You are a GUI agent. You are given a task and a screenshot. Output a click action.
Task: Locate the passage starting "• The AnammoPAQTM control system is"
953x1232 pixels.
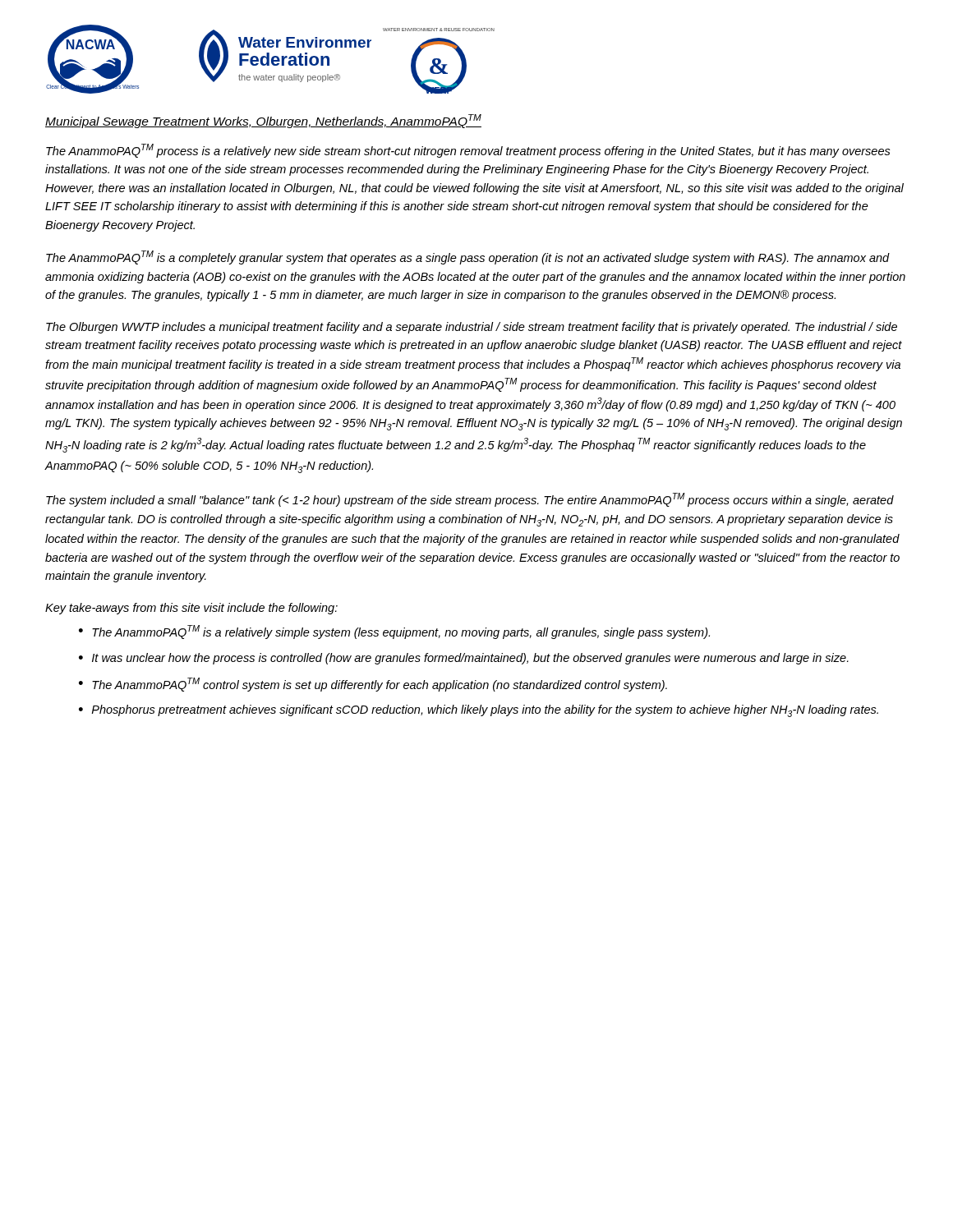[x=373, y=684]
